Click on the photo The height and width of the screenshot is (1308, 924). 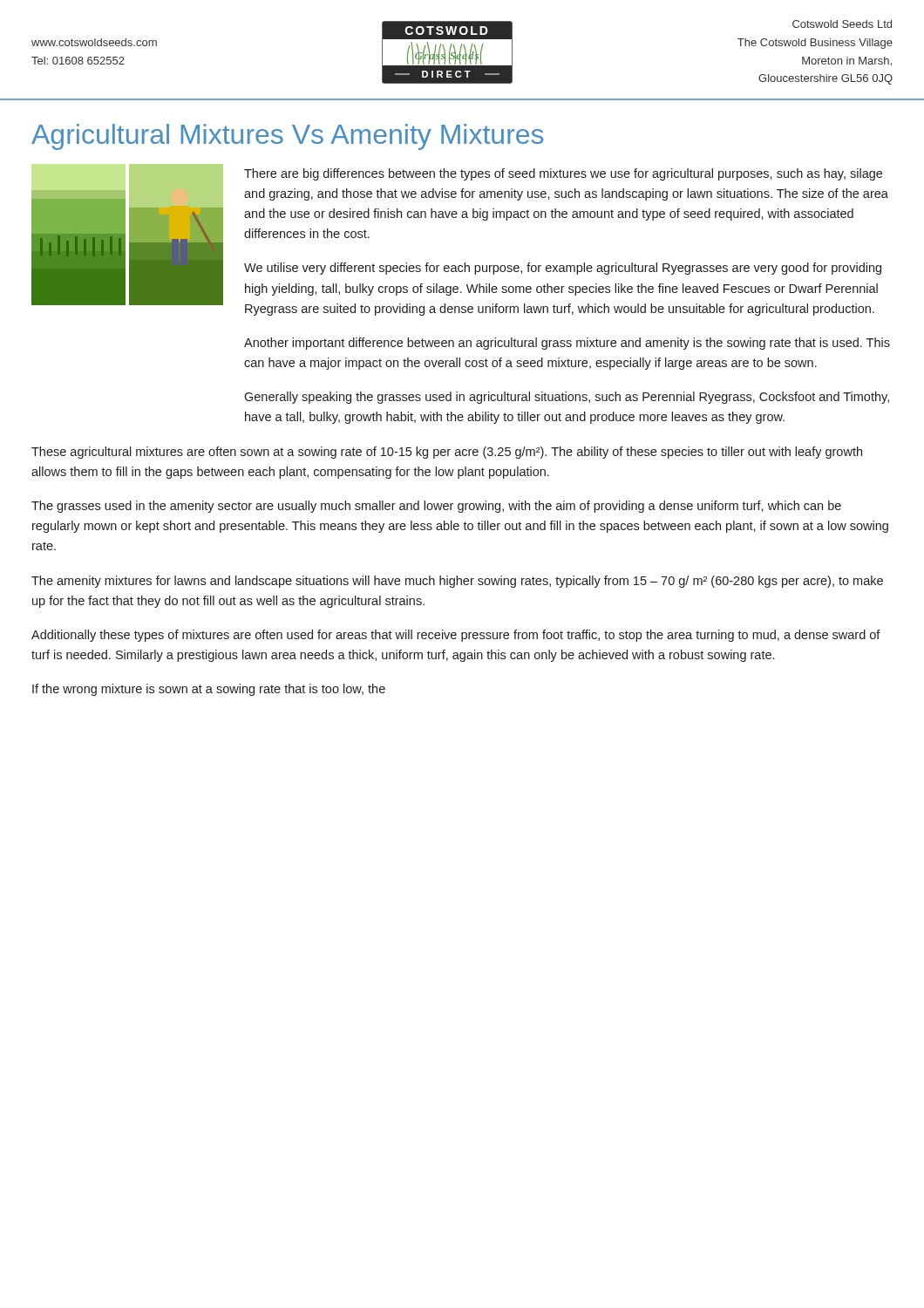tap(127, 303)
